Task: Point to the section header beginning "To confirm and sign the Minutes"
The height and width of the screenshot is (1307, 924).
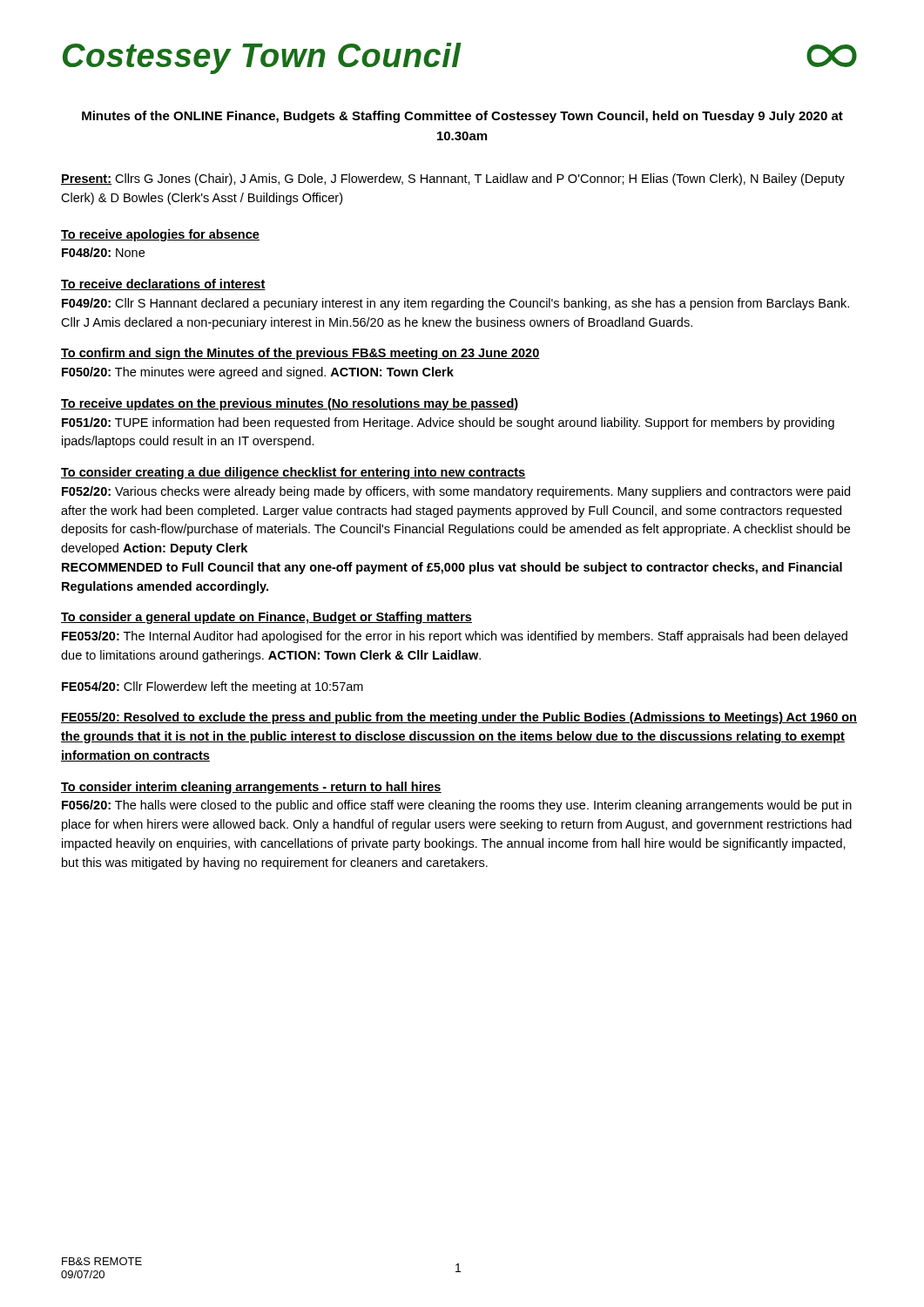Action: point(300,353)
